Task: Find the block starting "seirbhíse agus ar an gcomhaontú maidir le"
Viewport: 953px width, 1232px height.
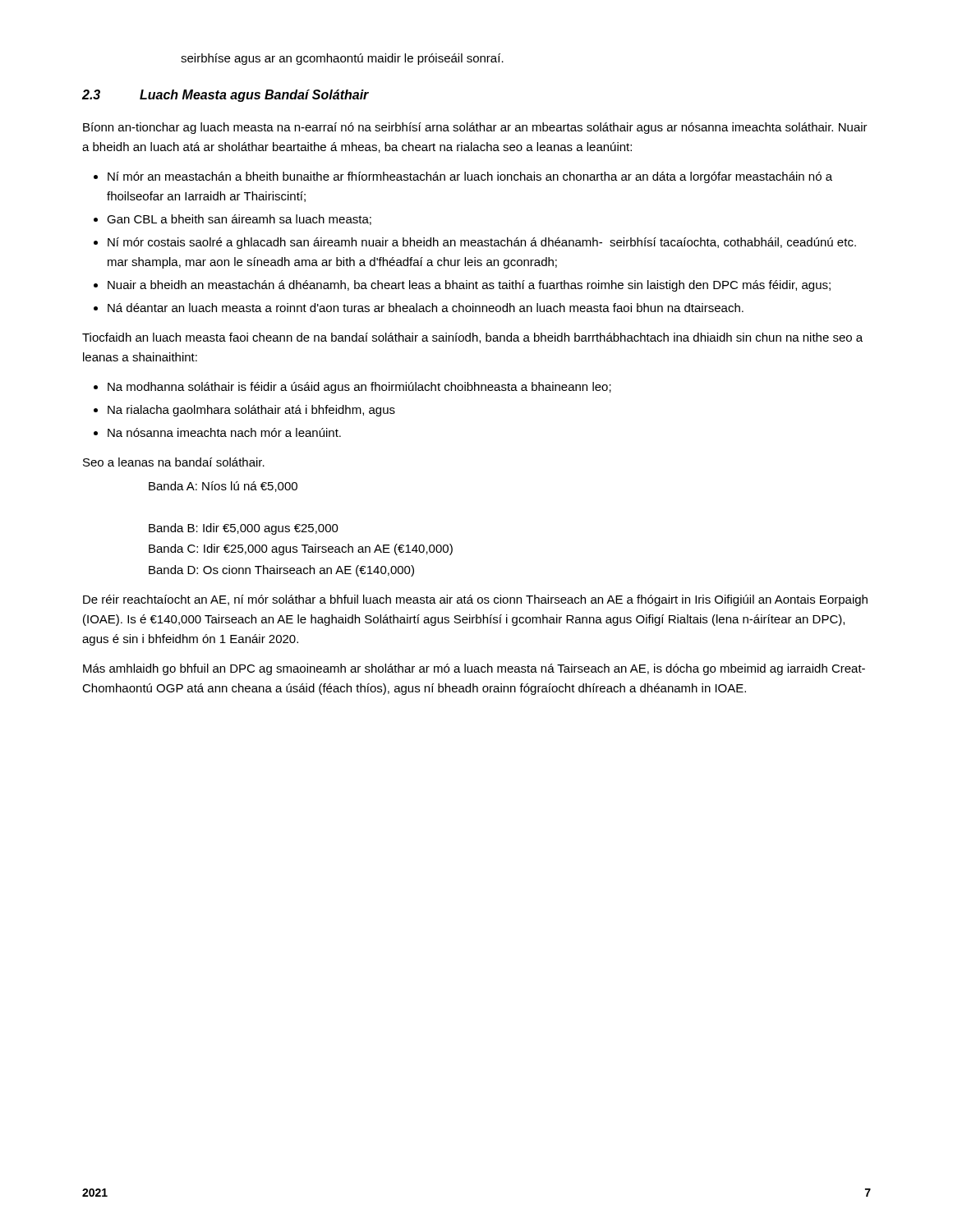Action: [x=342, y=58]
